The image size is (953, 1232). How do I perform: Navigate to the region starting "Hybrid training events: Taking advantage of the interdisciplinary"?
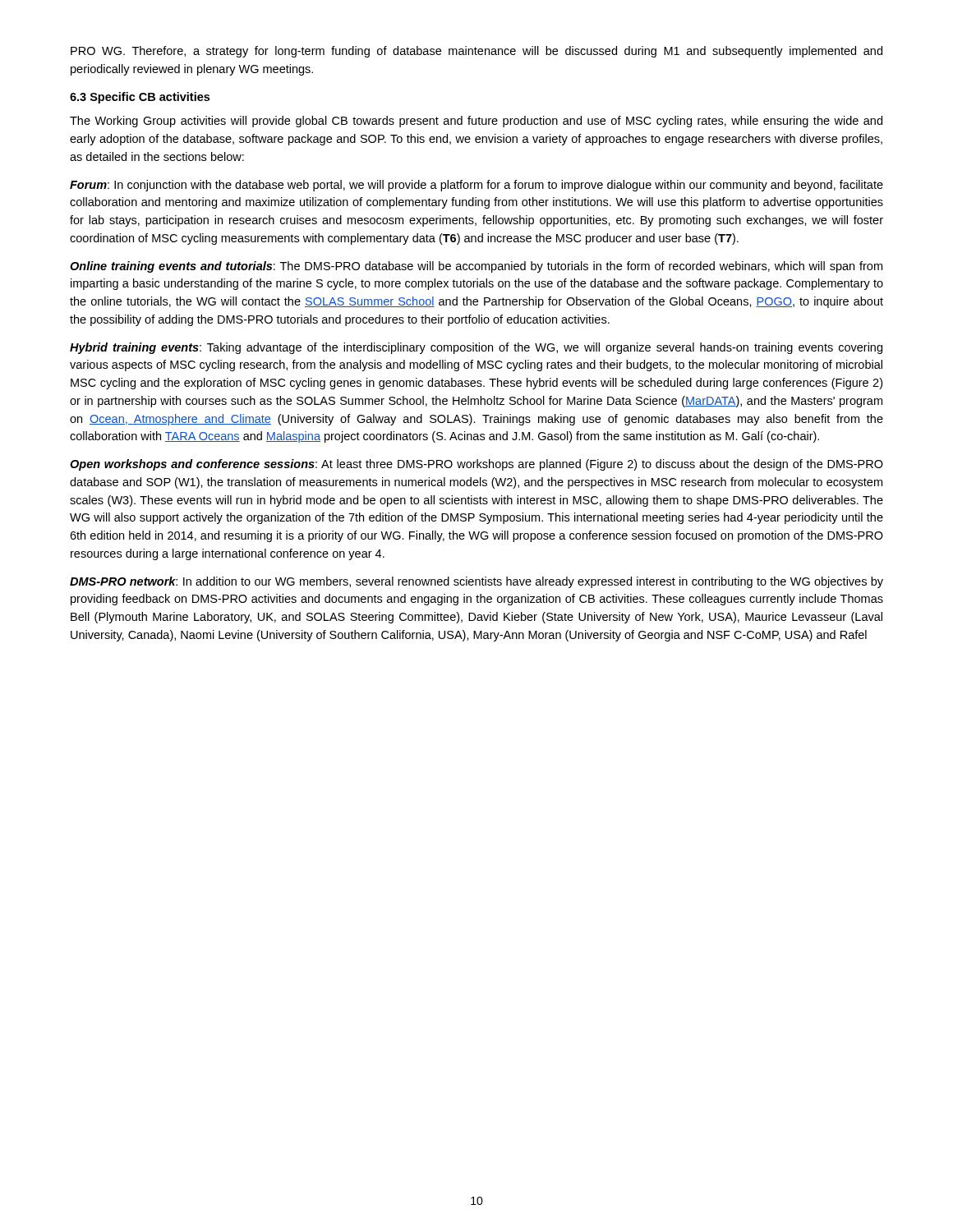476,392
